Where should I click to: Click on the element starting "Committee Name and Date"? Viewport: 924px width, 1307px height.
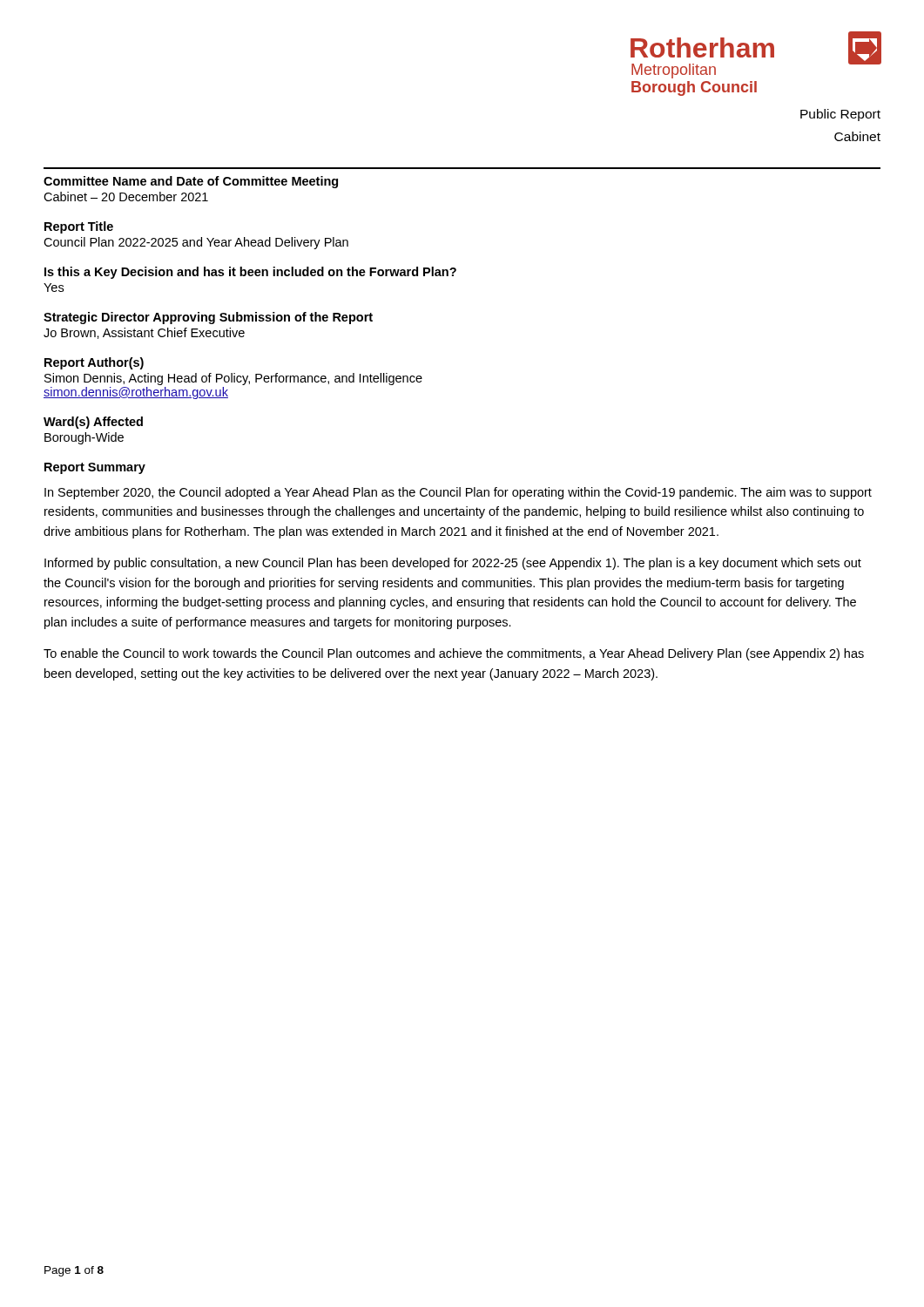coord(191,182)
